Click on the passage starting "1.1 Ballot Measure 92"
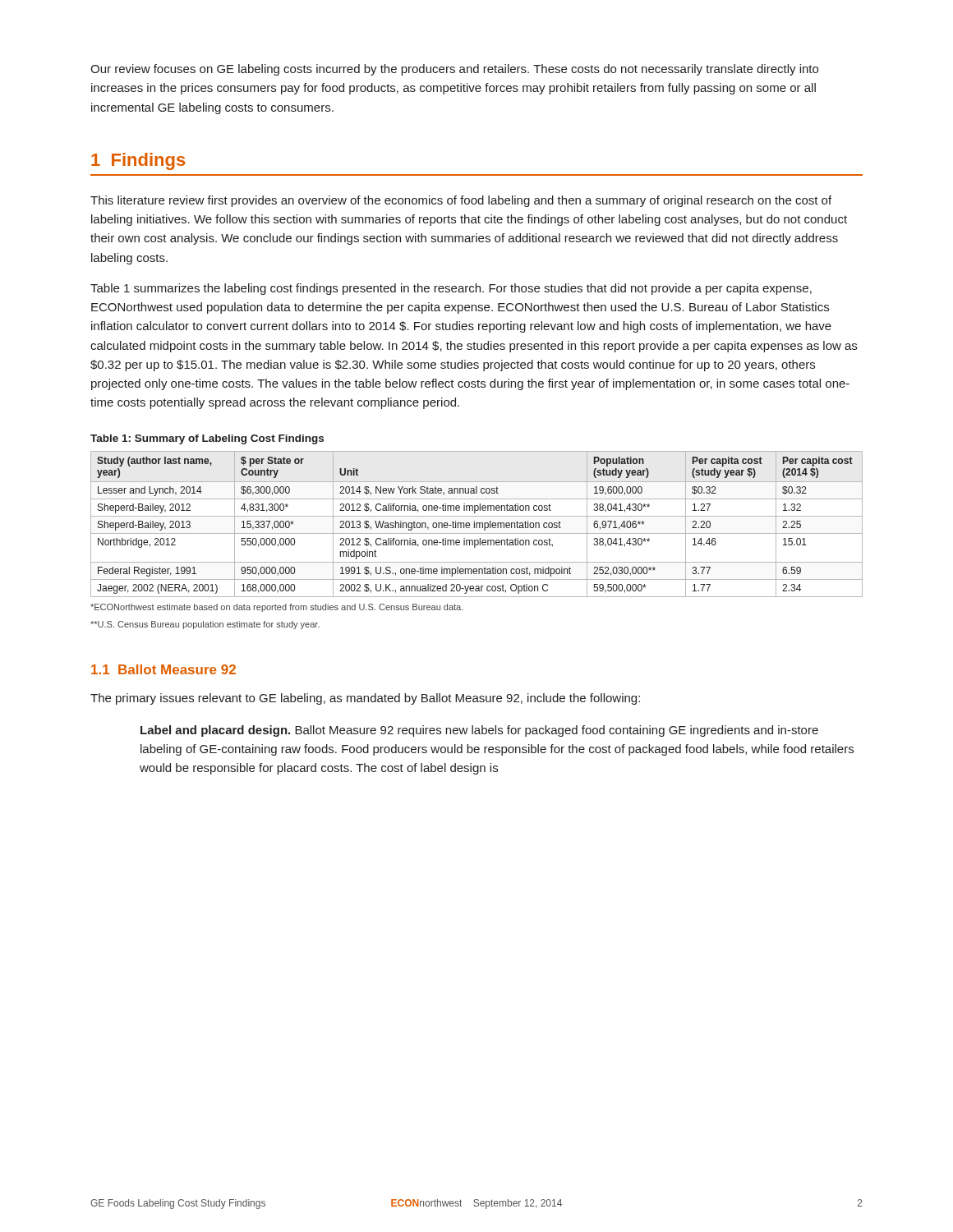The width and height of the screenshot is (953, 1232). coord(163,669)
